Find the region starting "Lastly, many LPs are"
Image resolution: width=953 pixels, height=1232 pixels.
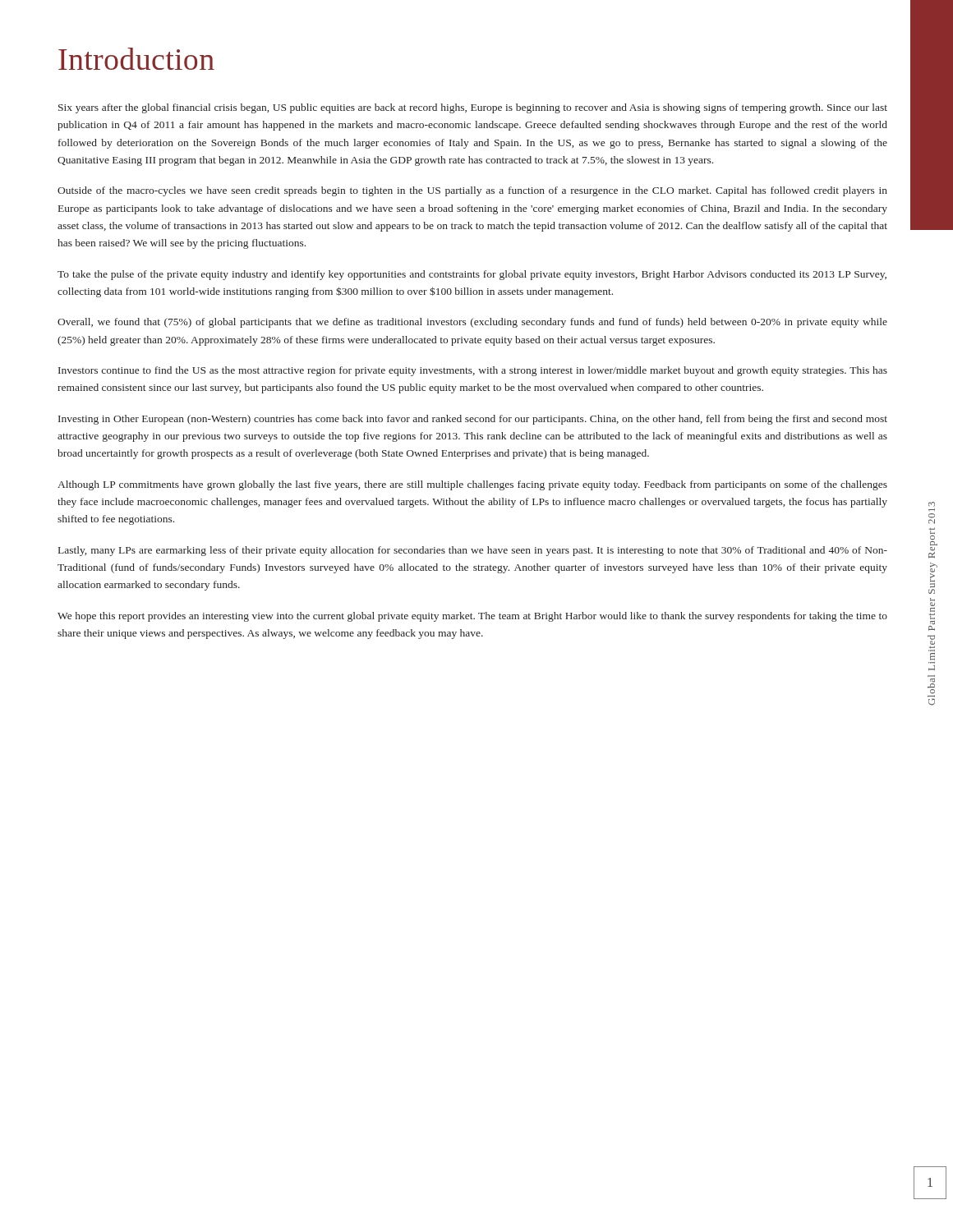coord(472,567)
